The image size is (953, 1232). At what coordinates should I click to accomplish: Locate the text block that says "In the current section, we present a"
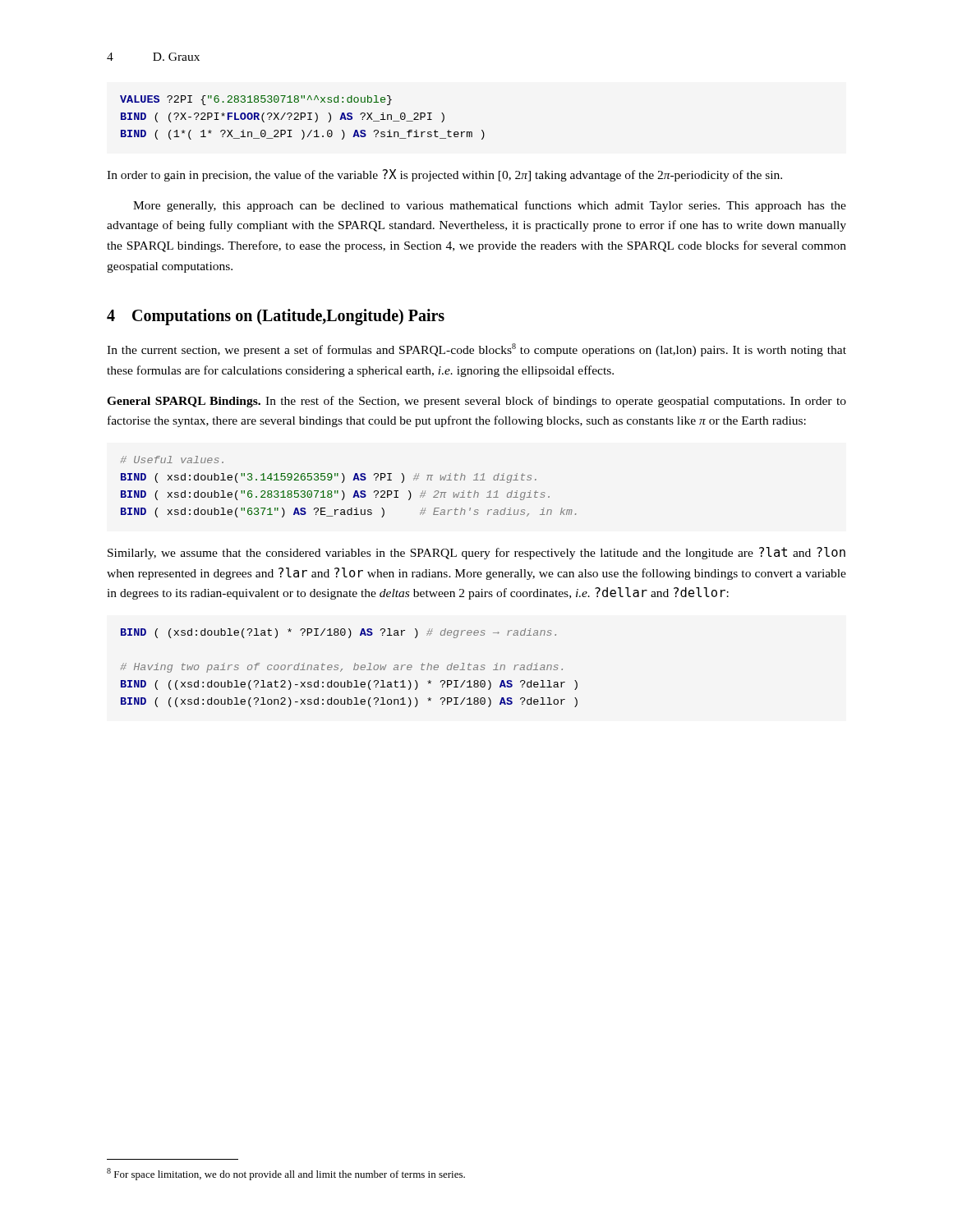476,360
